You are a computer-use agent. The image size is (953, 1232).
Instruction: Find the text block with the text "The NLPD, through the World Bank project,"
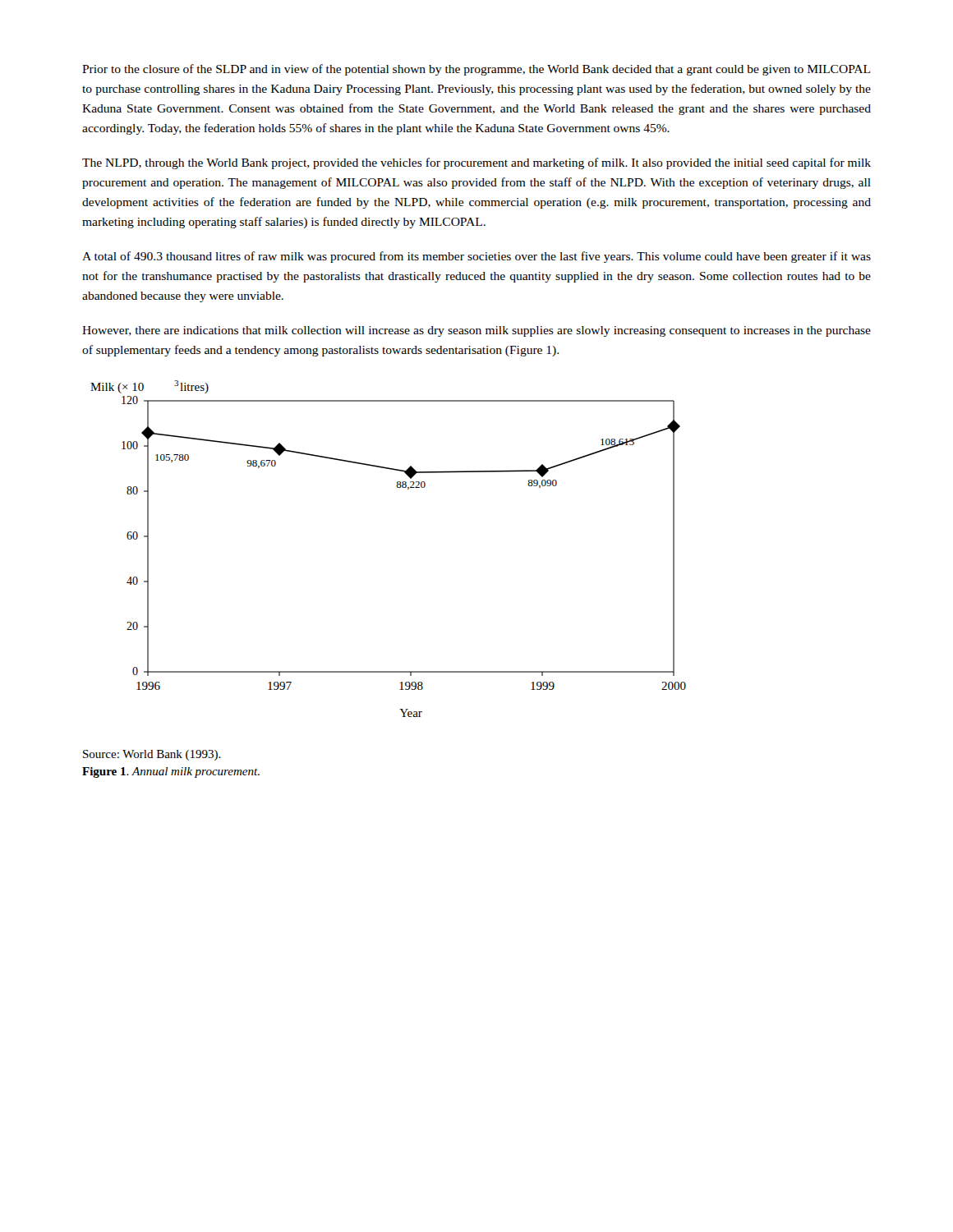476,192
